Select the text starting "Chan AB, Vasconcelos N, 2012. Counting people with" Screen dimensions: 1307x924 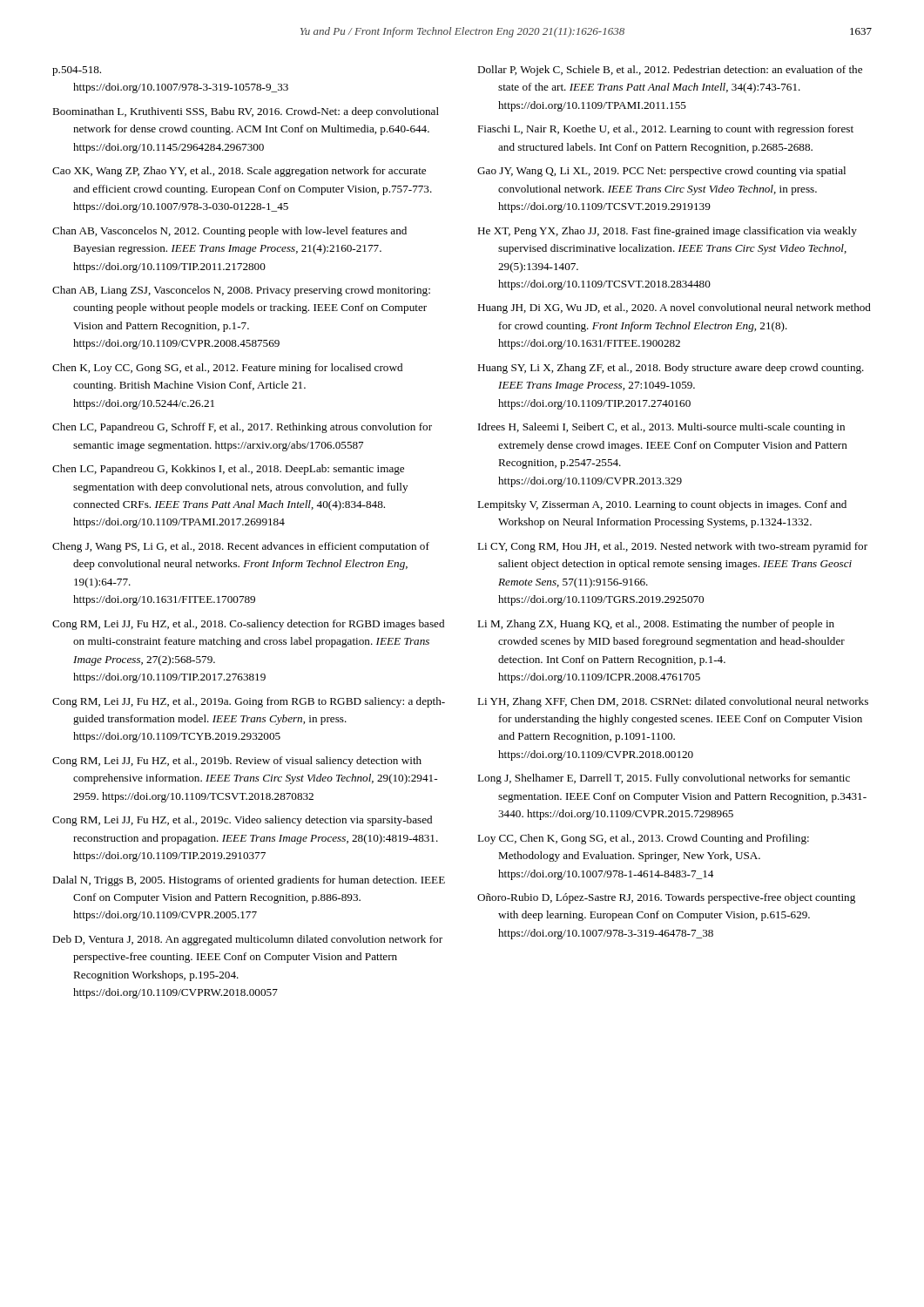(x=230, y=248)
